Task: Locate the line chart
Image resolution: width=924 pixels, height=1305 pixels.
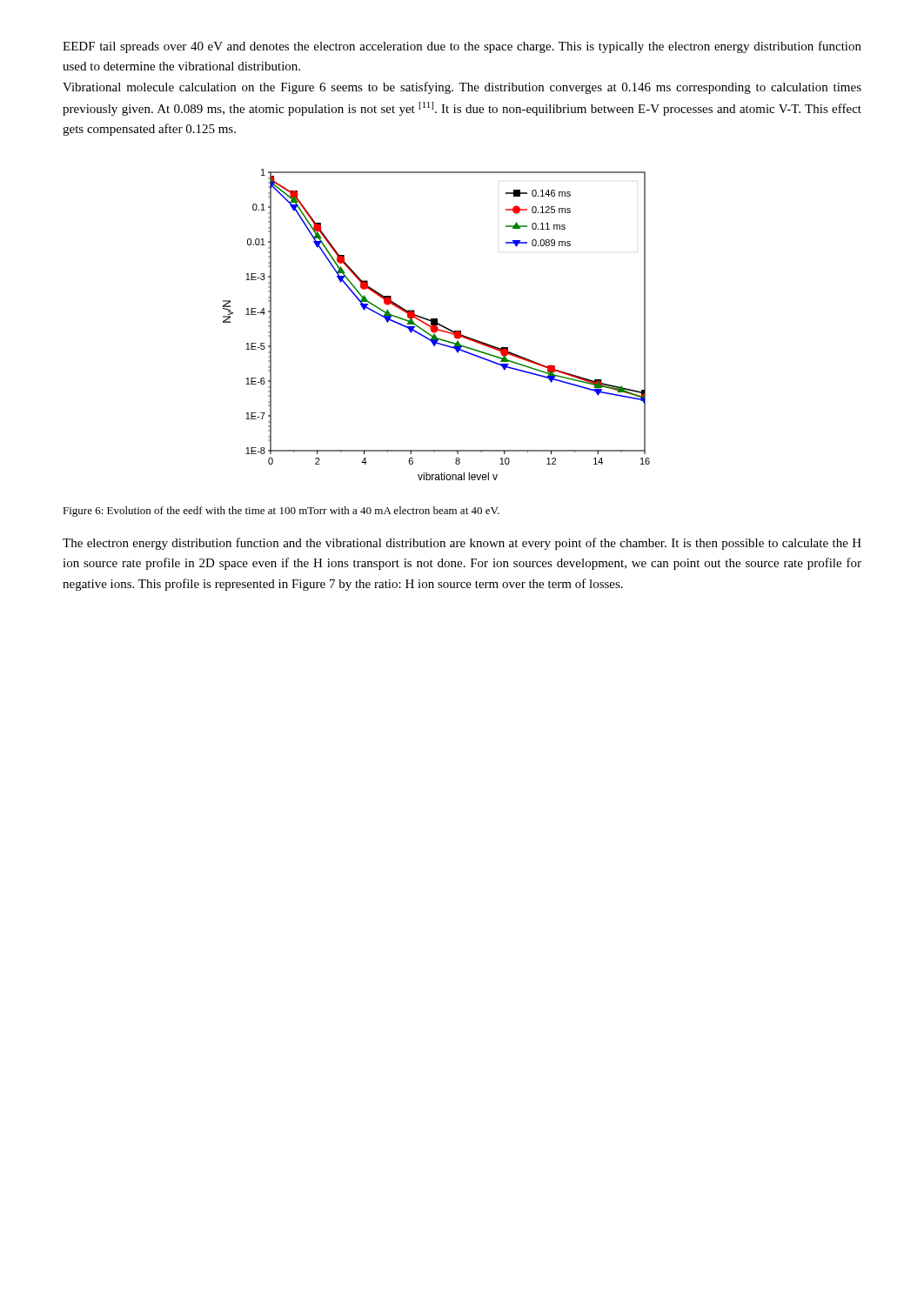Action: click(x=462, y=326)
